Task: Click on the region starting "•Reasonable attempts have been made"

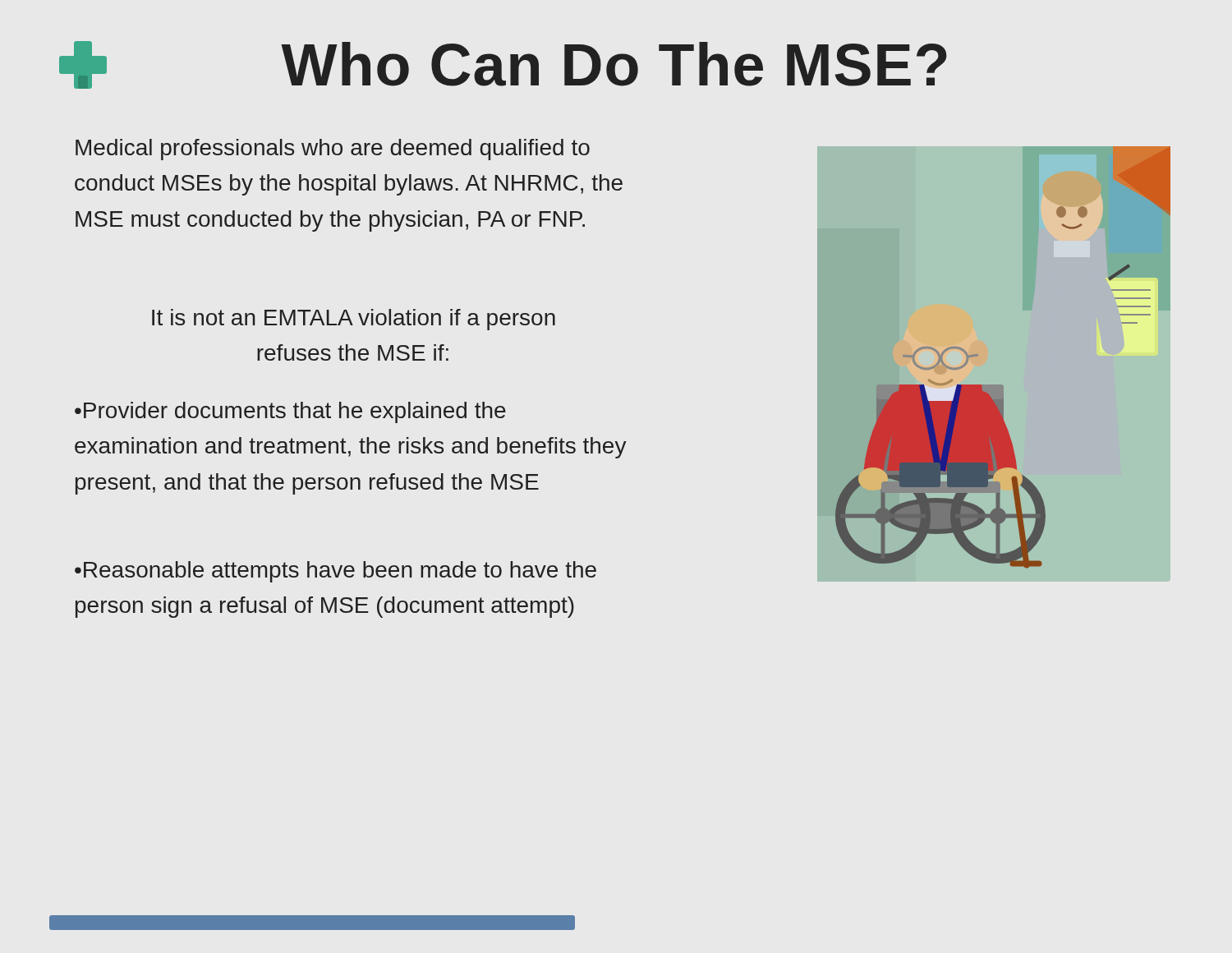Action: pos(336,588)
